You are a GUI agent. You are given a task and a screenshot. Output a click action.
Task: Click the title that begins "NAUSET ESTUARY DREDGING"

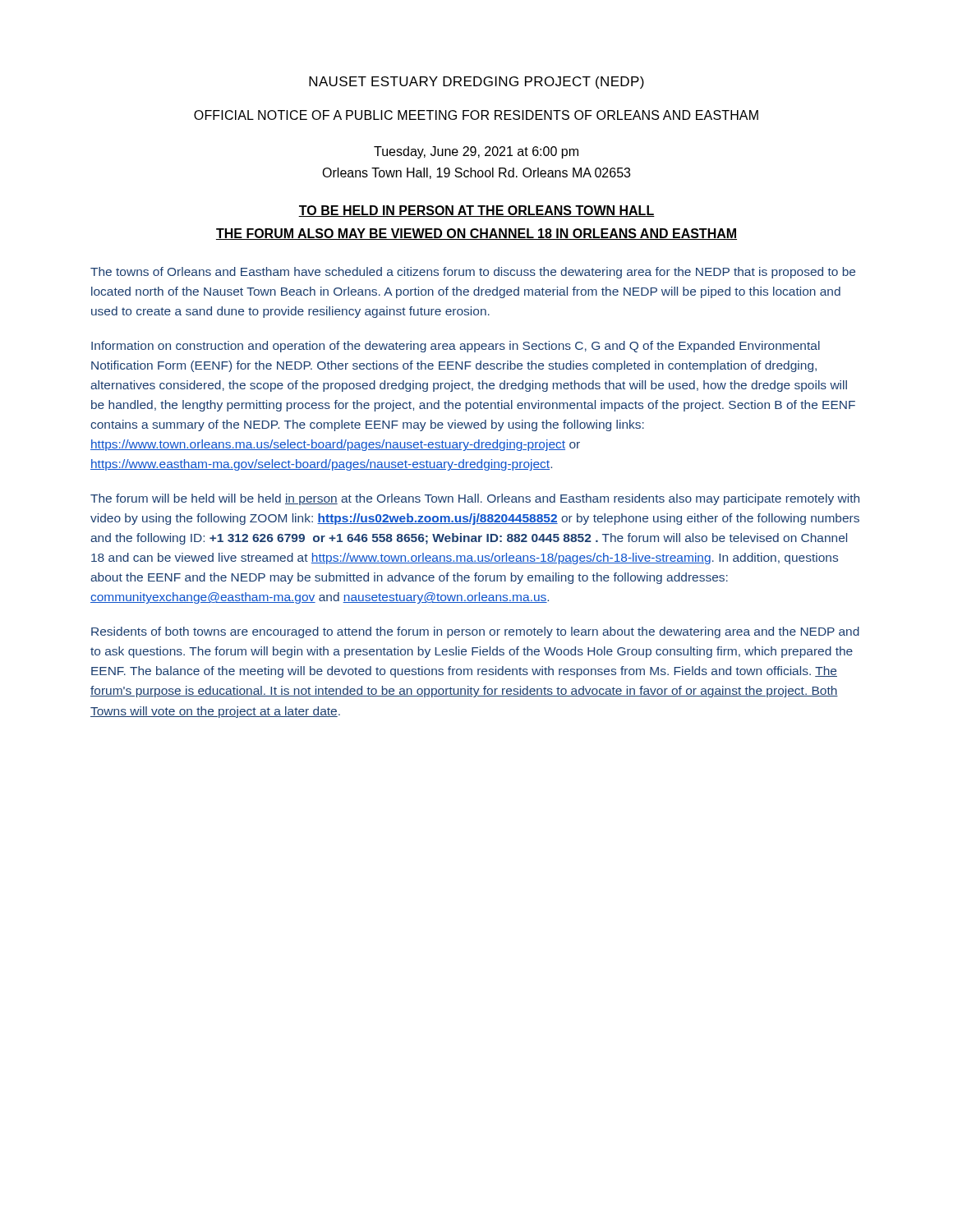click(x=476, y=82)
